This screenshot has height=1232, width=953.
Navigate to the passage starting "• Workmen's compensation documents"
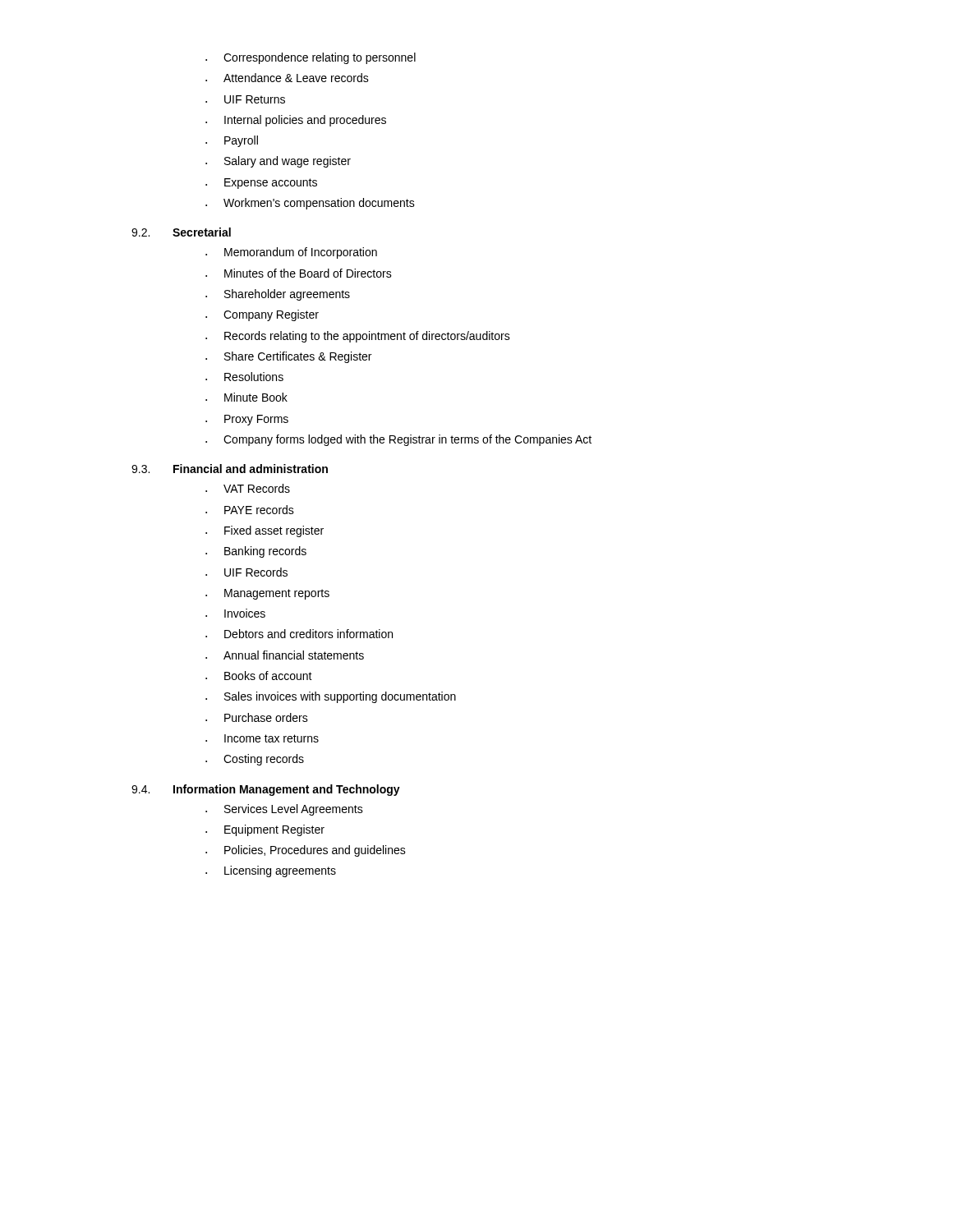tap(310, 204)
